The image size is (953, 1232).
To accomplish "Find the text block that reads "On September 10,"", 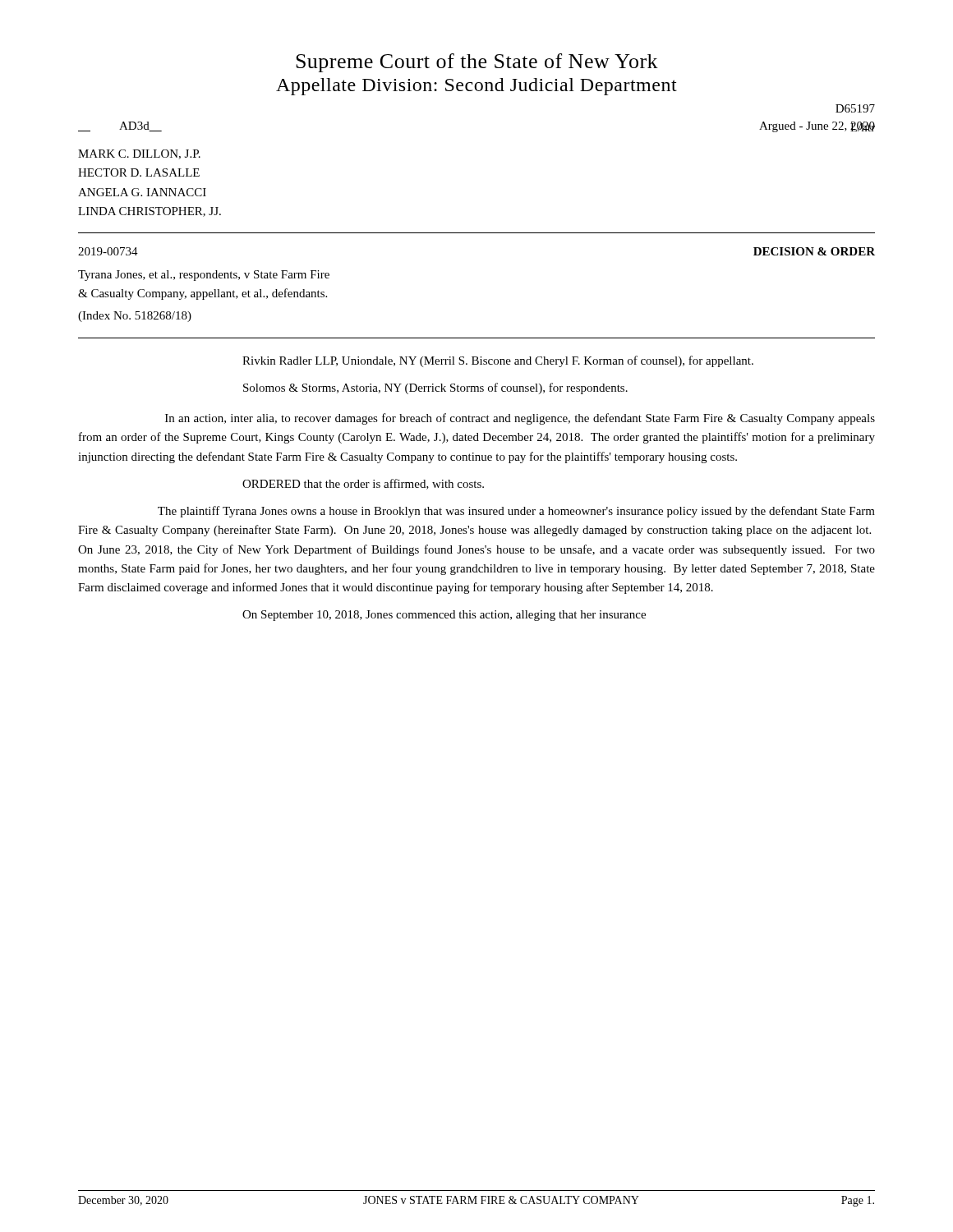I will point(444,615).
